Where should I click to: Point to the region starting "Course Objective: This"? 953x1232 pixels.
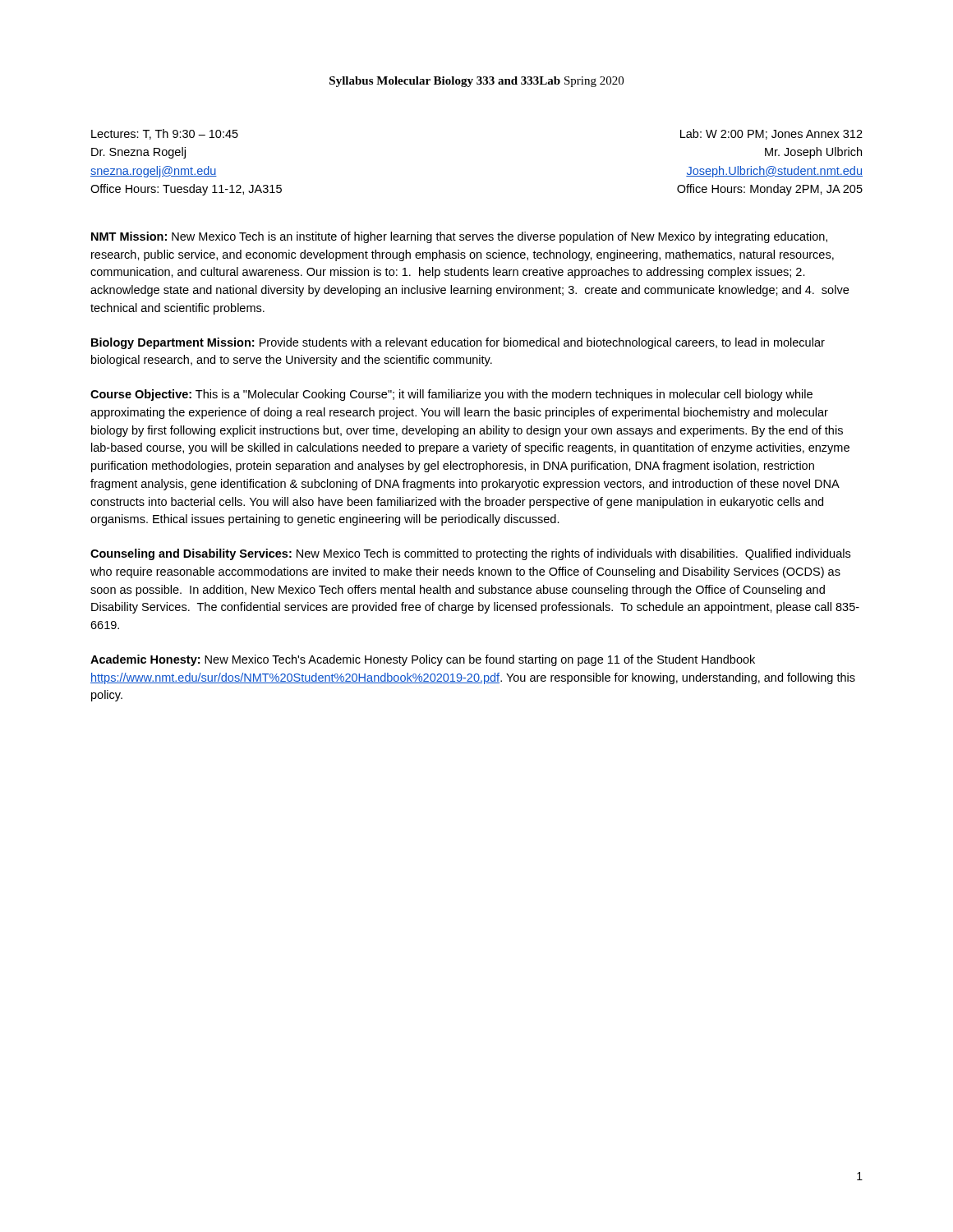coord(470,457)
